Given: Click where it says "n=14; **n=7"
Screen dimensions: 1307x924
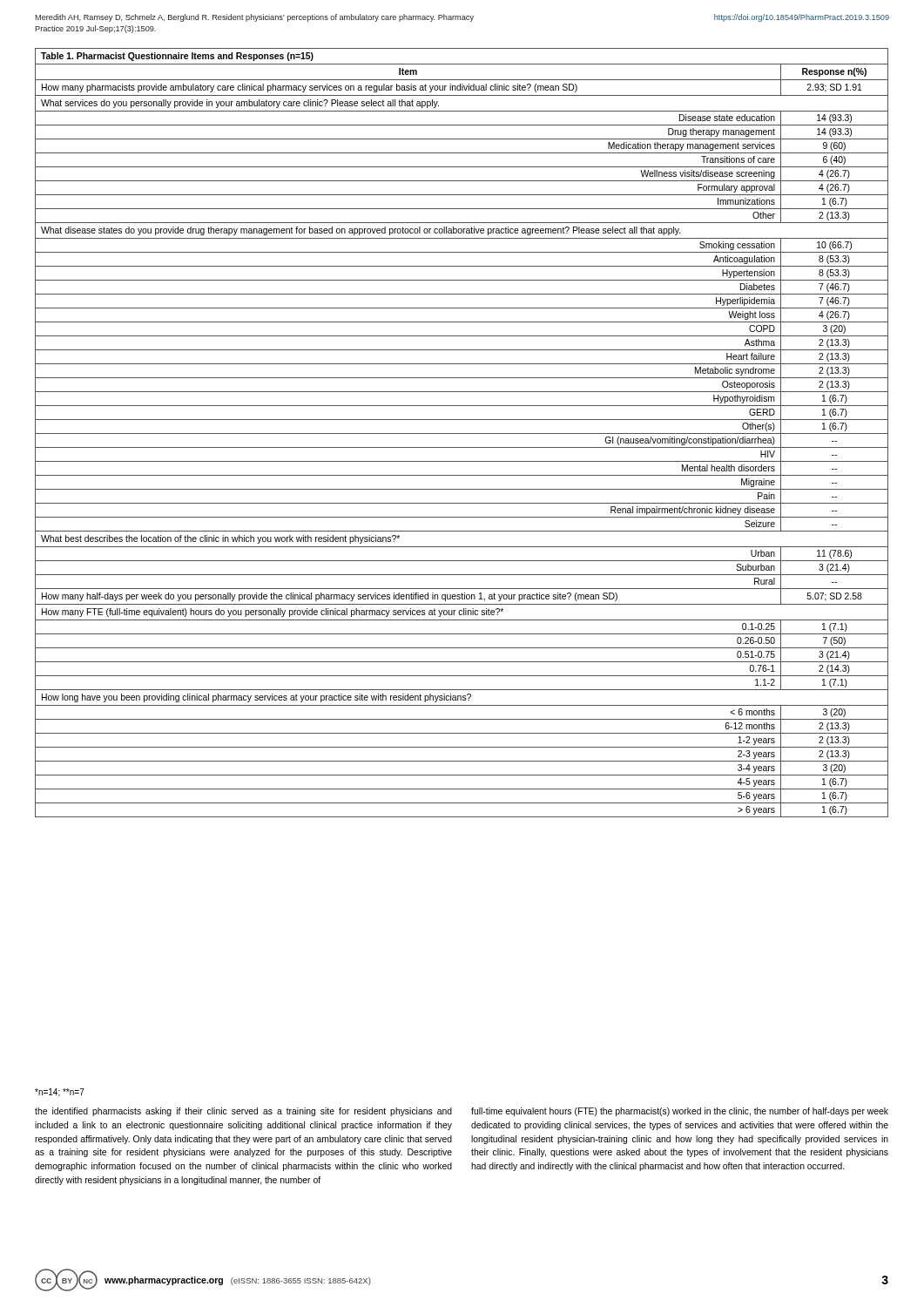Looking at the screenshot, I should click(60, 1092).
